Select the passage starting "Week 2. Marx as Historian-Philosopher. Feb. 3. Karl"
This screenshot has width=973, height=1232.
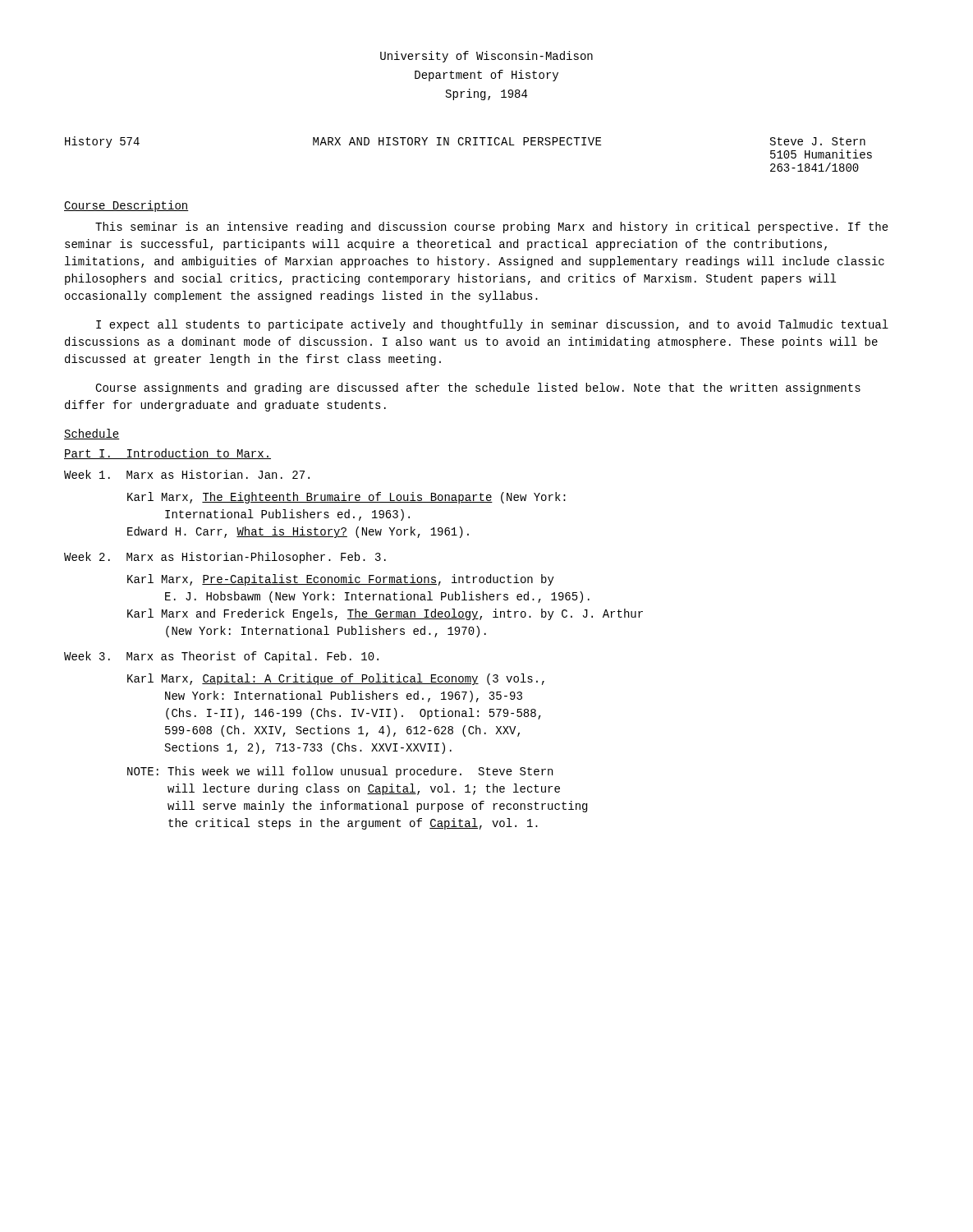pyautogui.click(x=486, y=595)
